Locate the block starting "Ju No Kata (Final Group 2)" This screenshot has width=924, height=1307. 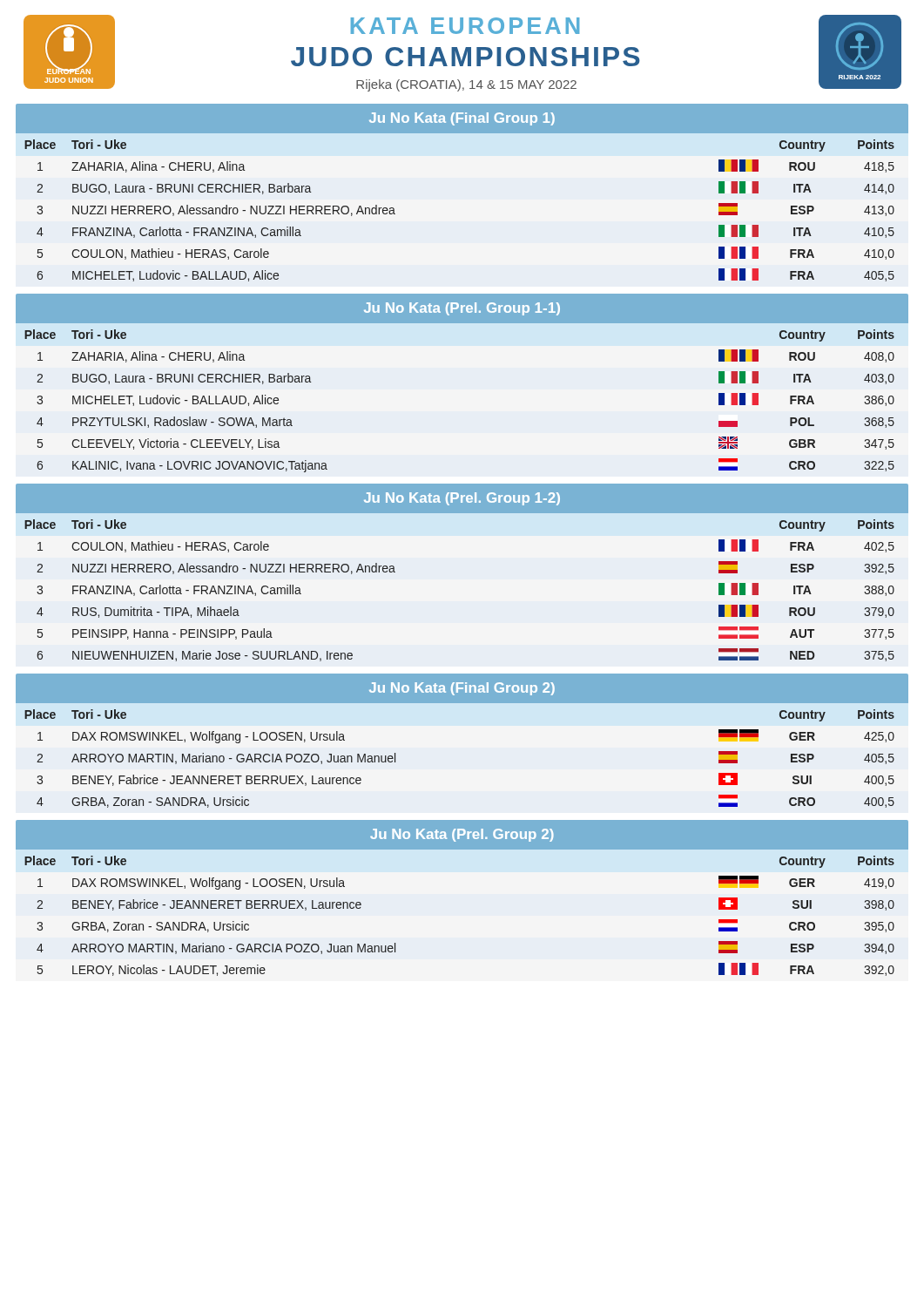click(x=462, y=688)
